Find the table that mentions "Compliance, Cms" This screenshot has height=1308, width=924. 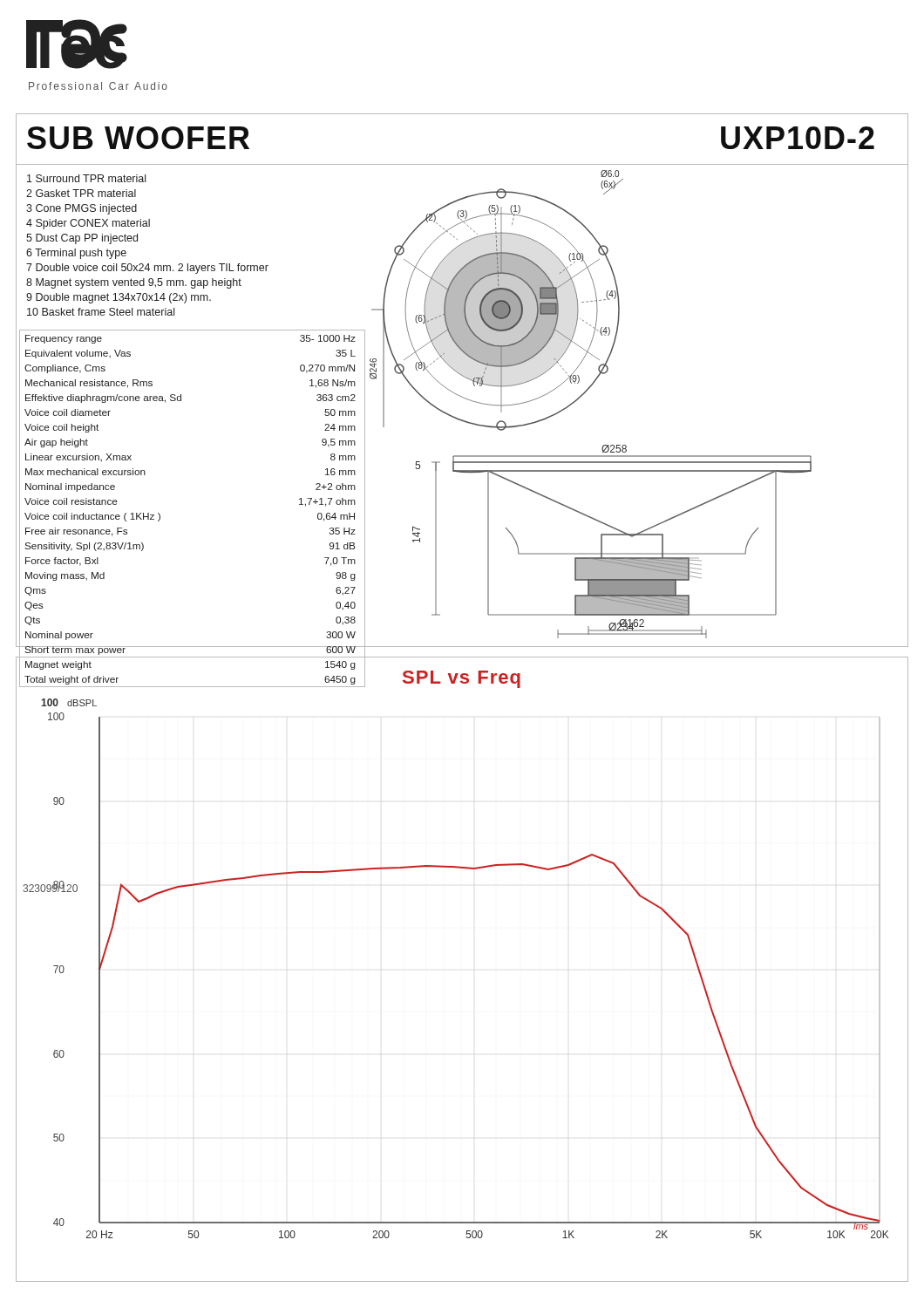pyautogui.click(x=192, y=508)
